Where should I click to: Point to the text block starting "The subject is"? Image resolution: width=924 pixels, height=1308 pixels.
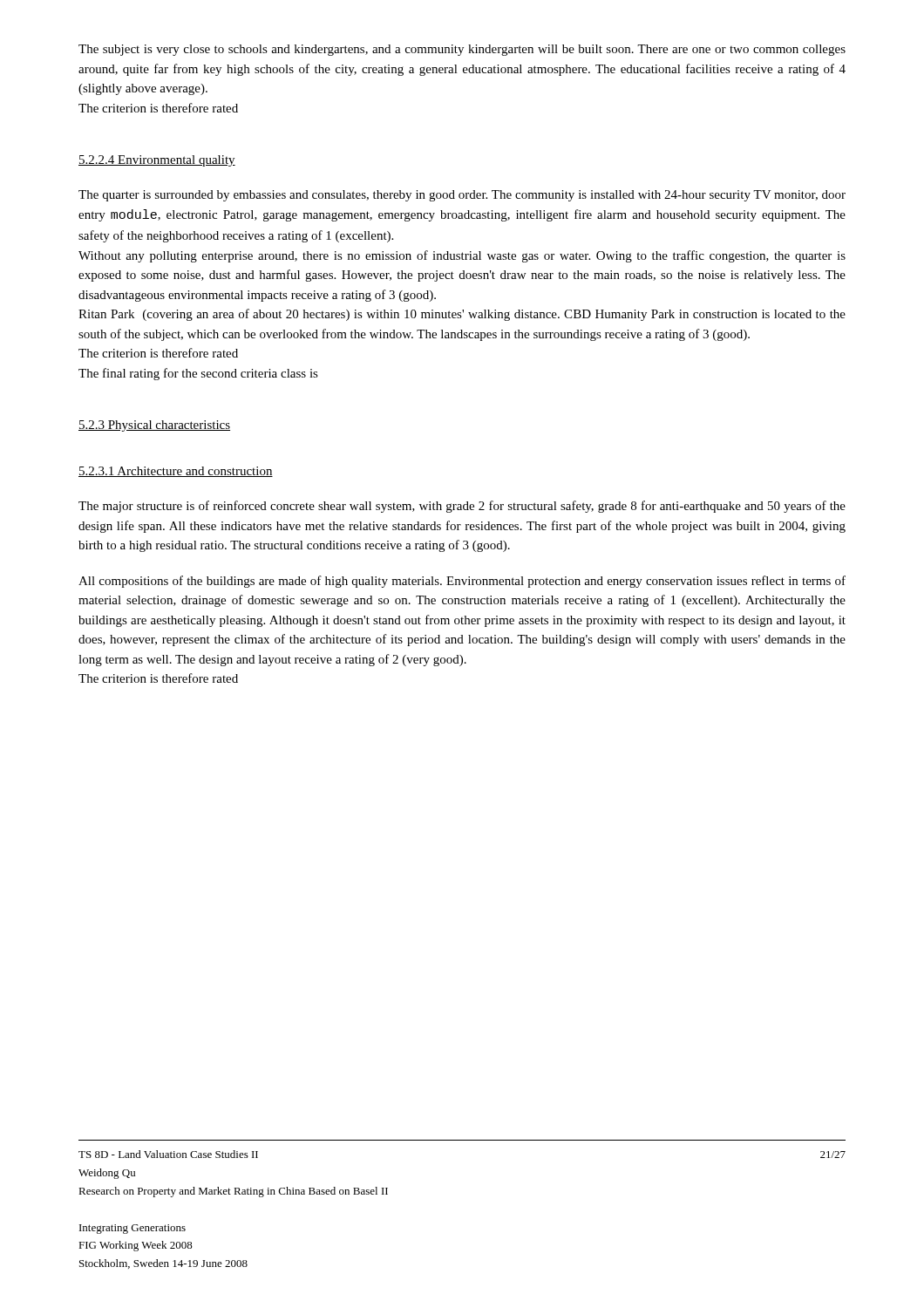462,78
